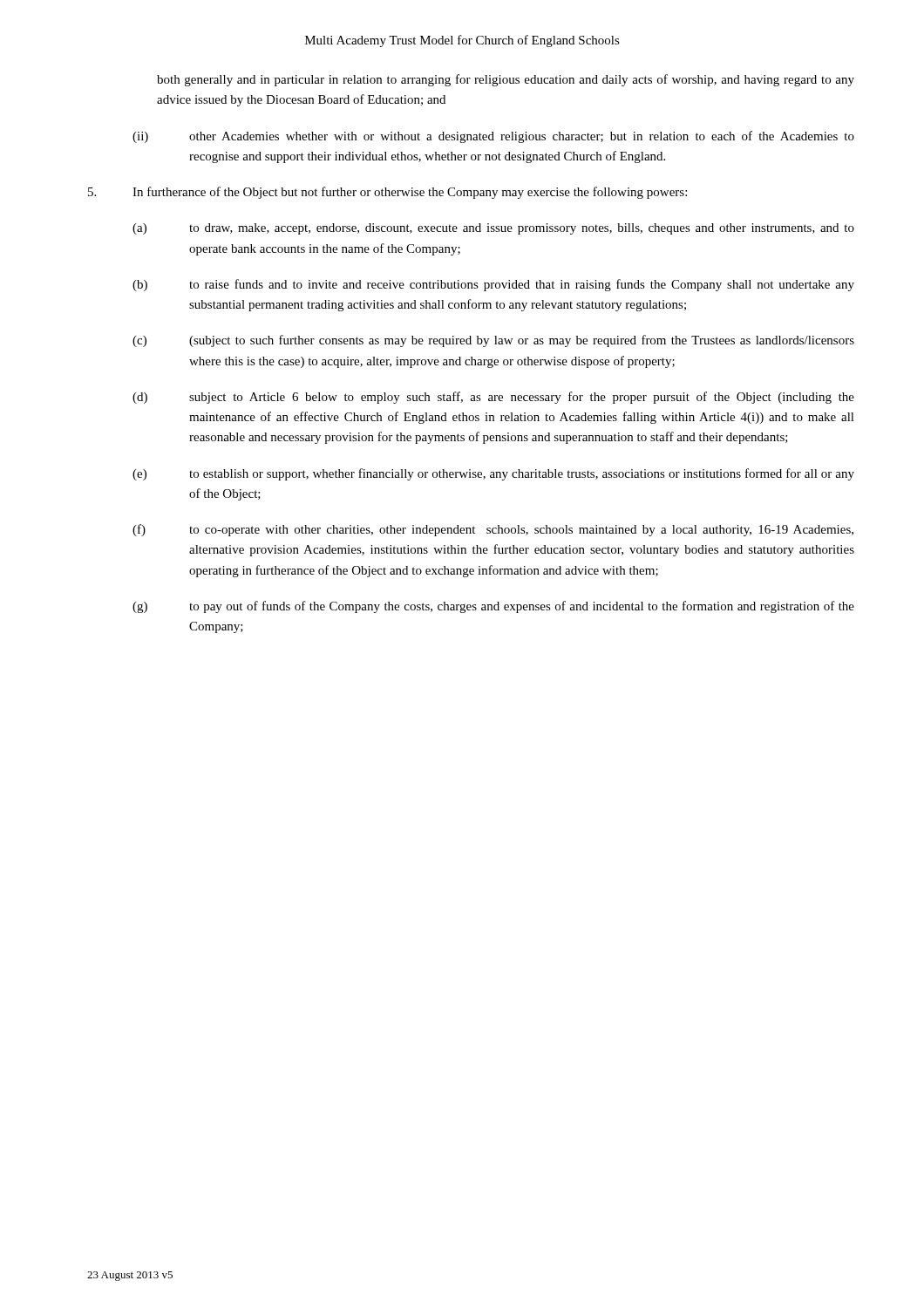Select the list item with the text "(b) to raise funds"
924x1308 pixels.
pos(493,295)
